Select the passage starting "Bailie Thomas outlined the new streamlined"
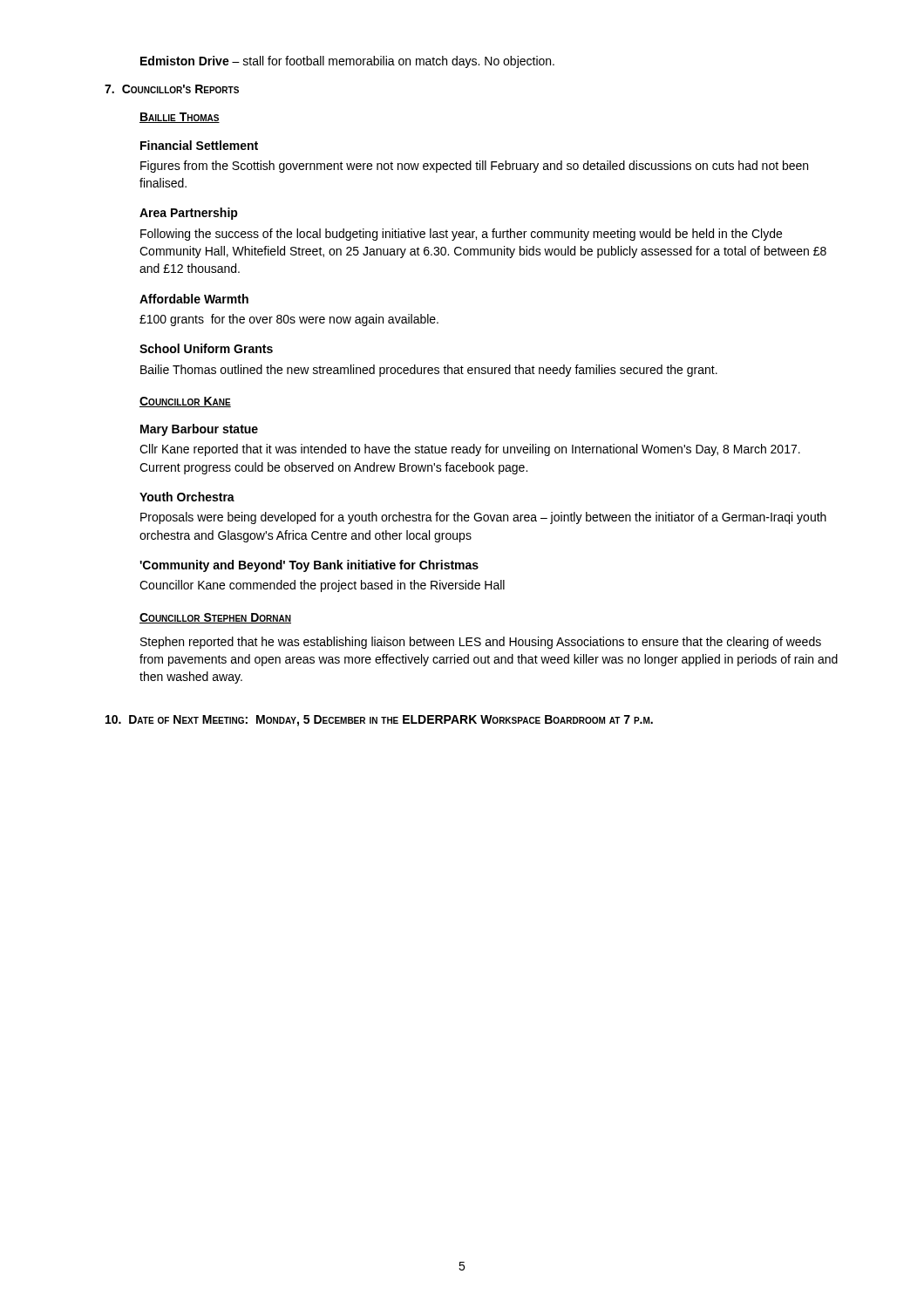 (492, 369)
